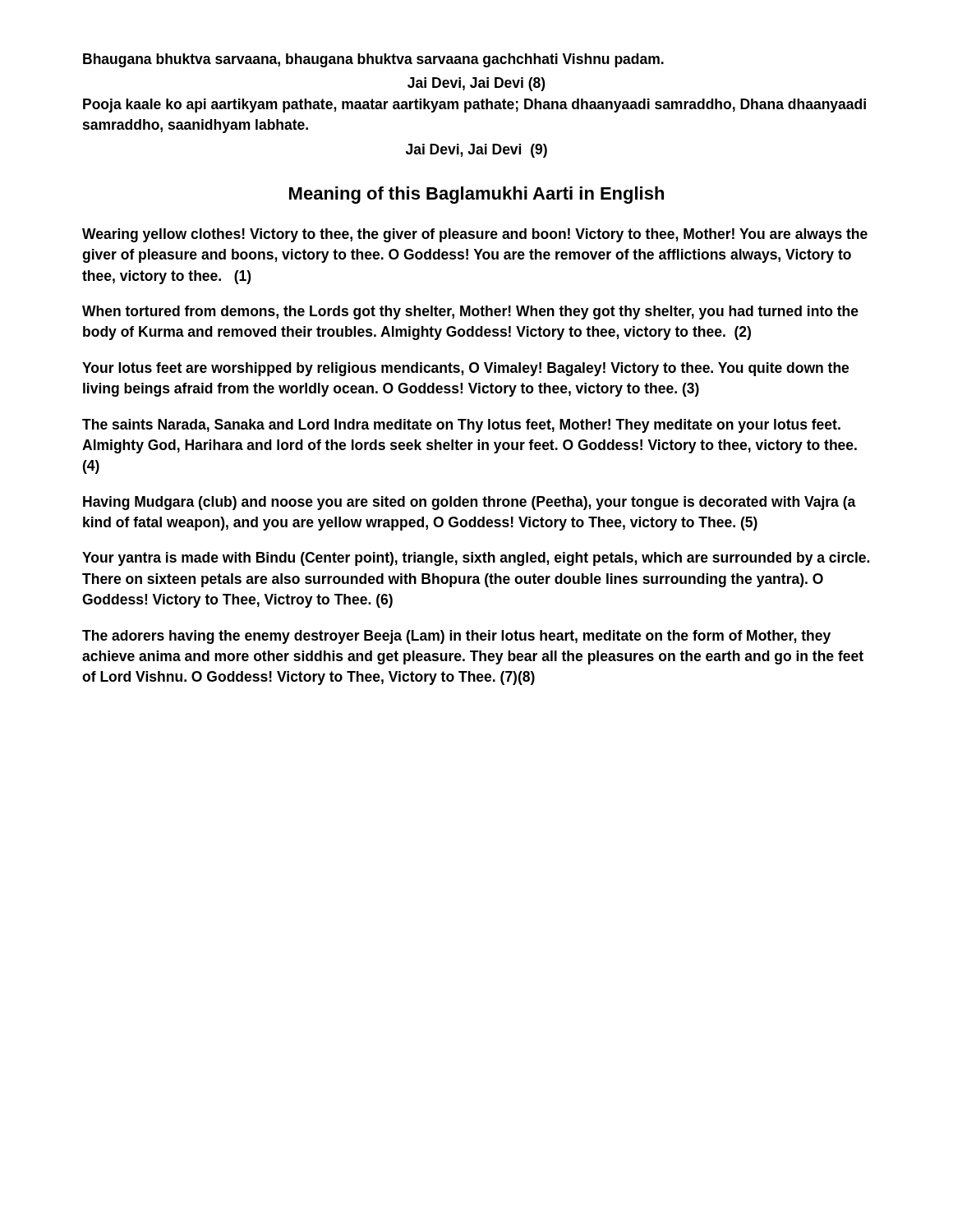Navigate to the element starting "Wearing yellow clothes! Victory to thee,"
Screen dimensions: 1232x953
tap(475, 255)
